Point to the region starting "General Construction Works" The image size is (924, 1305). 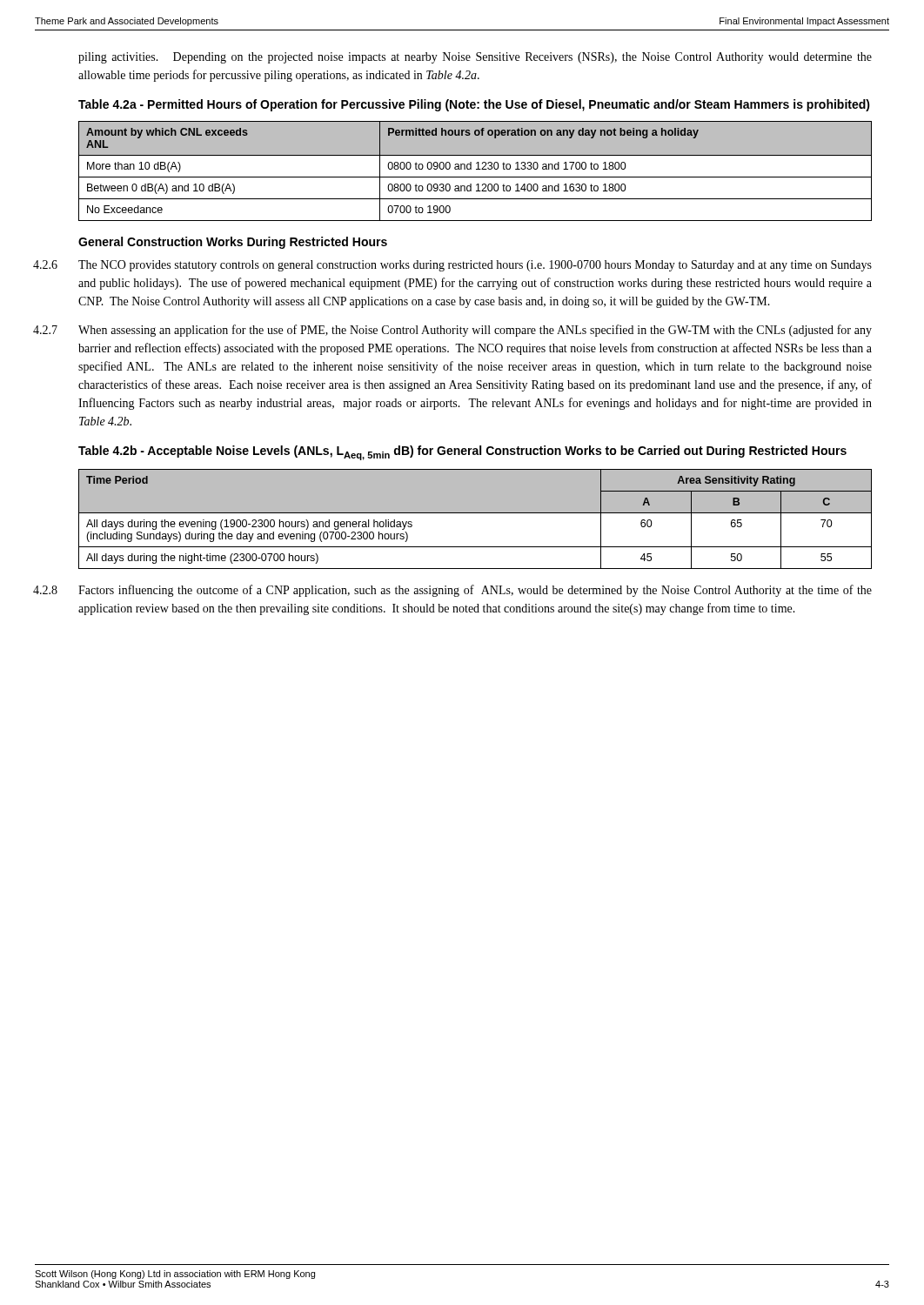point(233,241)
